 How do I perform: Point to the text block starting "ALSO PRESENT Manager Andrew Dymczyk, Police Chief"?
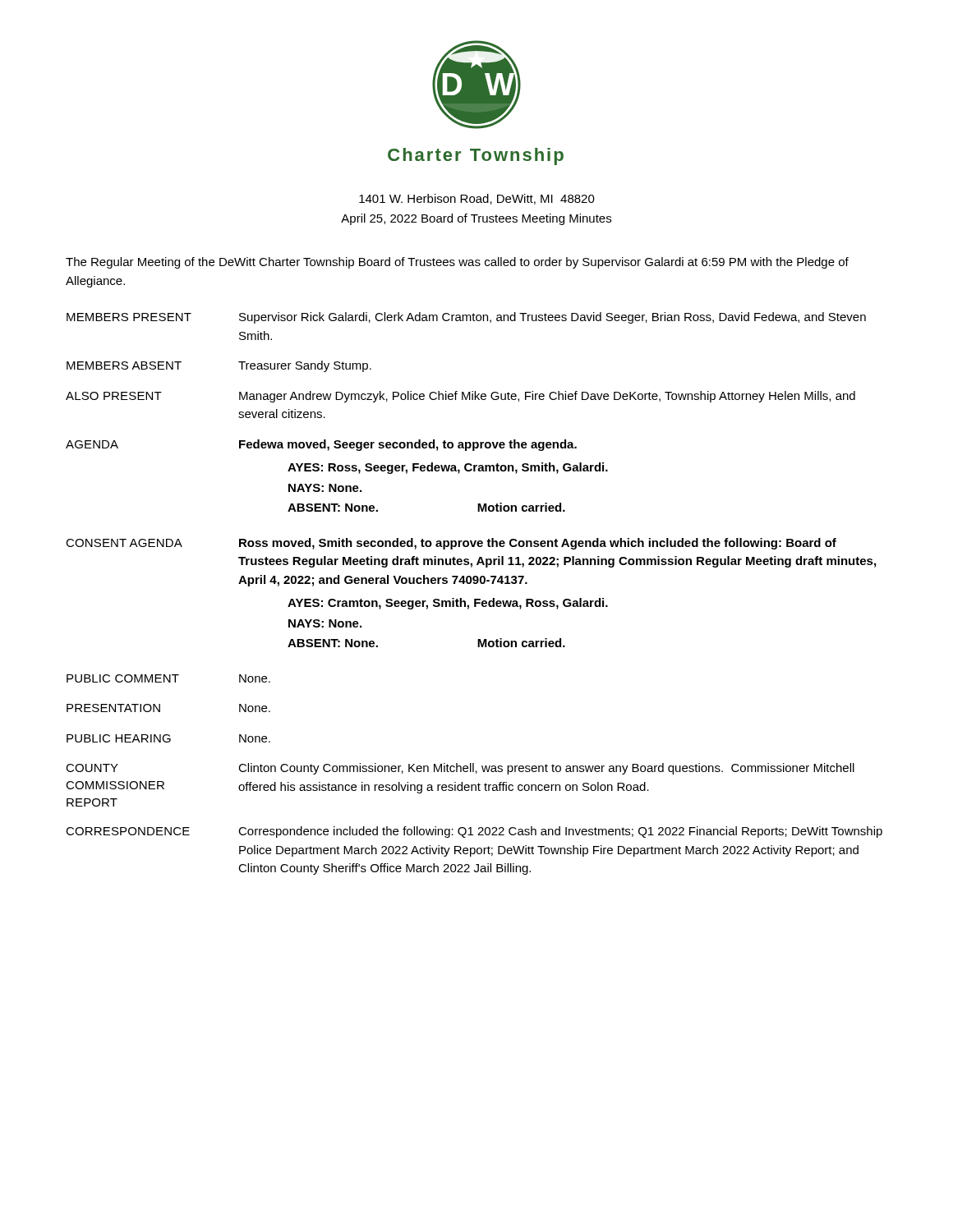pyautogui.click(x=476, y=405)
